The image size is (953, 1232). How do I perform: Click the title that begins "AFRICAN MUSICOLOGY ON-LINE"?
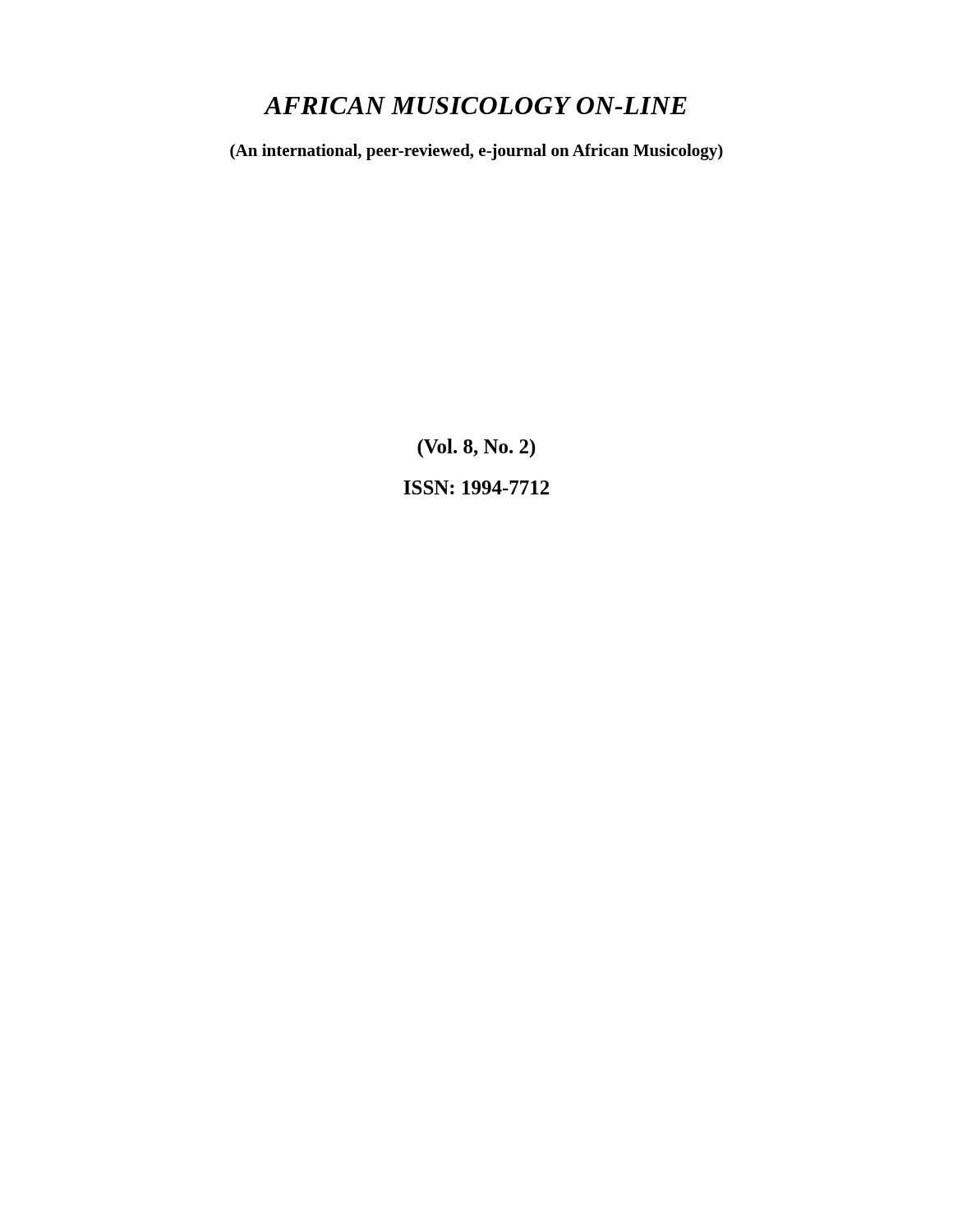(475, 106)
